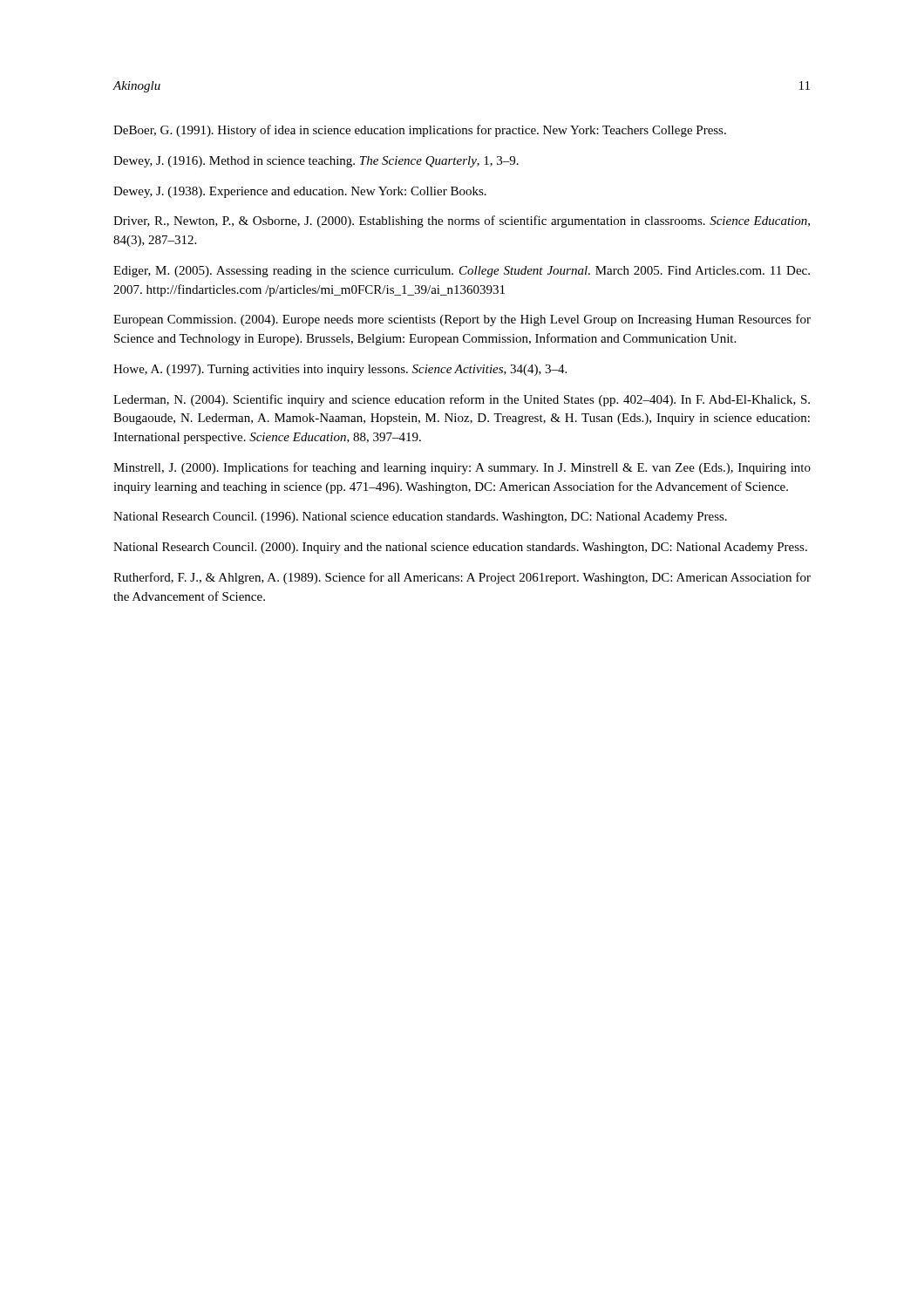Select the passage starting "Driver, R., Newton, P., &"
924x1308 pixels.
click(462, 230)
